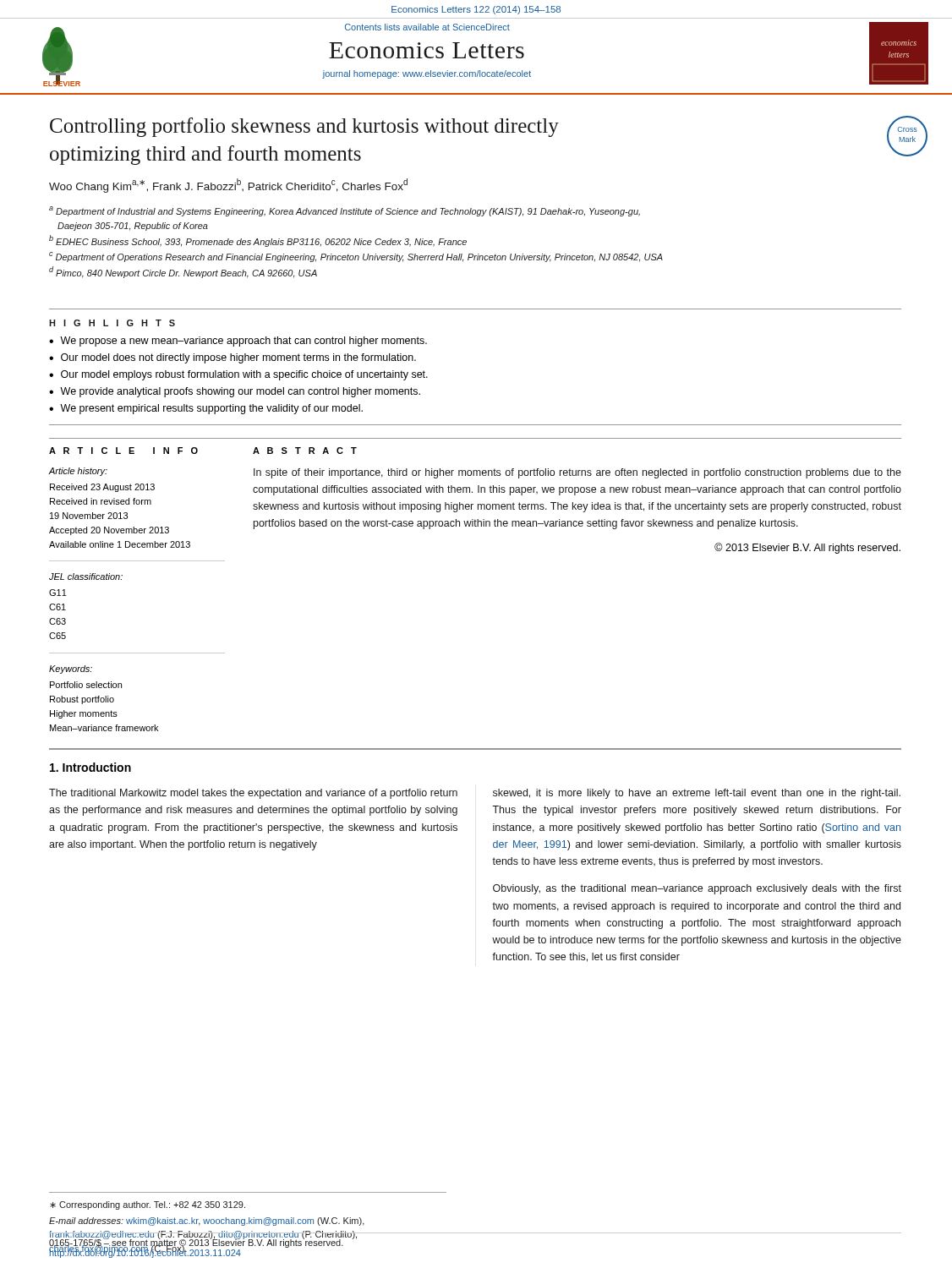Click on the region starting "H I G H L I G H"
Viewport: 952px width, 1268px height.
(x=113, y=323)
